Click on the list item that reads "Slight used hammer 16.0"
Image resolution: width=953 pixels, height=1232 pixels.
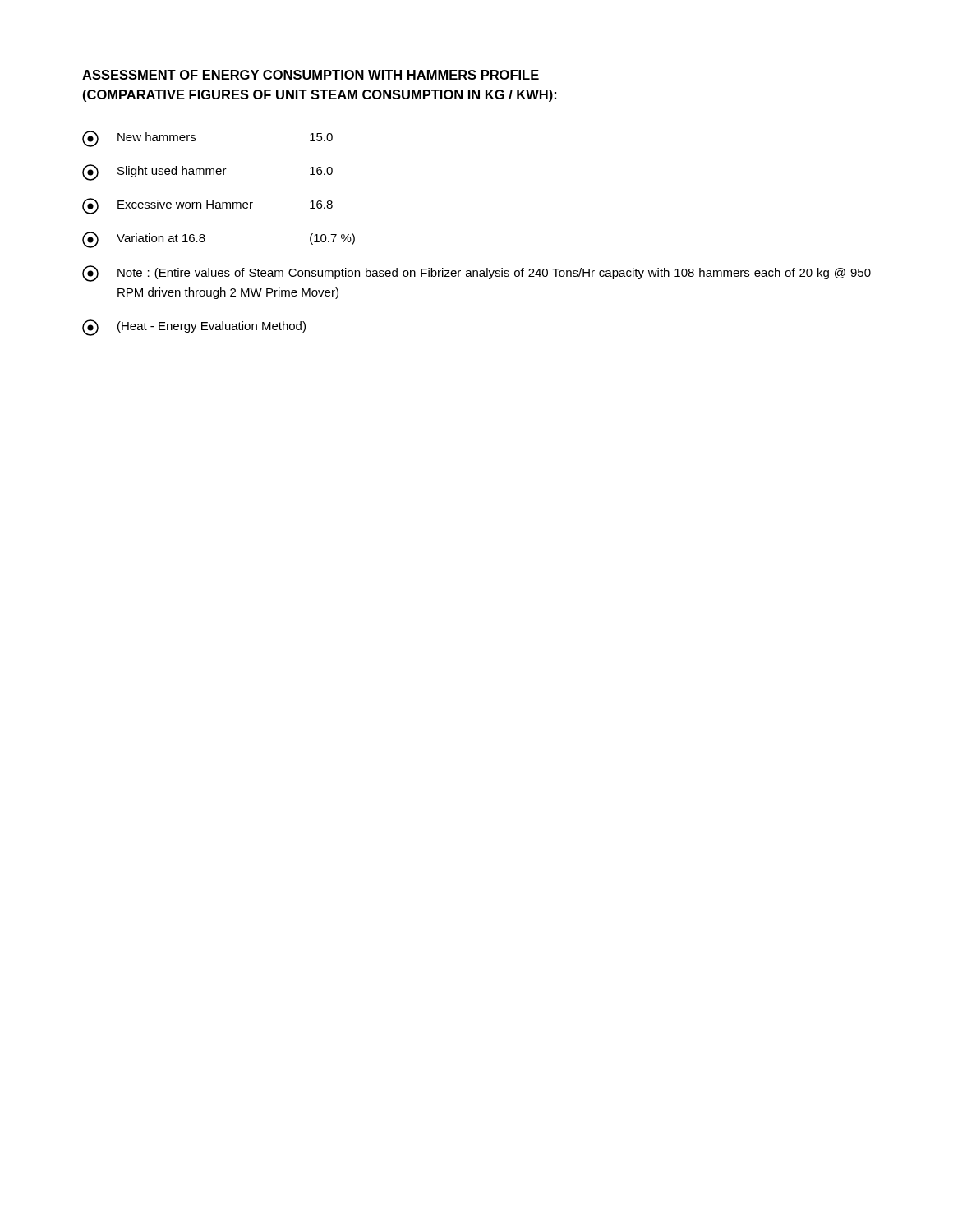207,172
